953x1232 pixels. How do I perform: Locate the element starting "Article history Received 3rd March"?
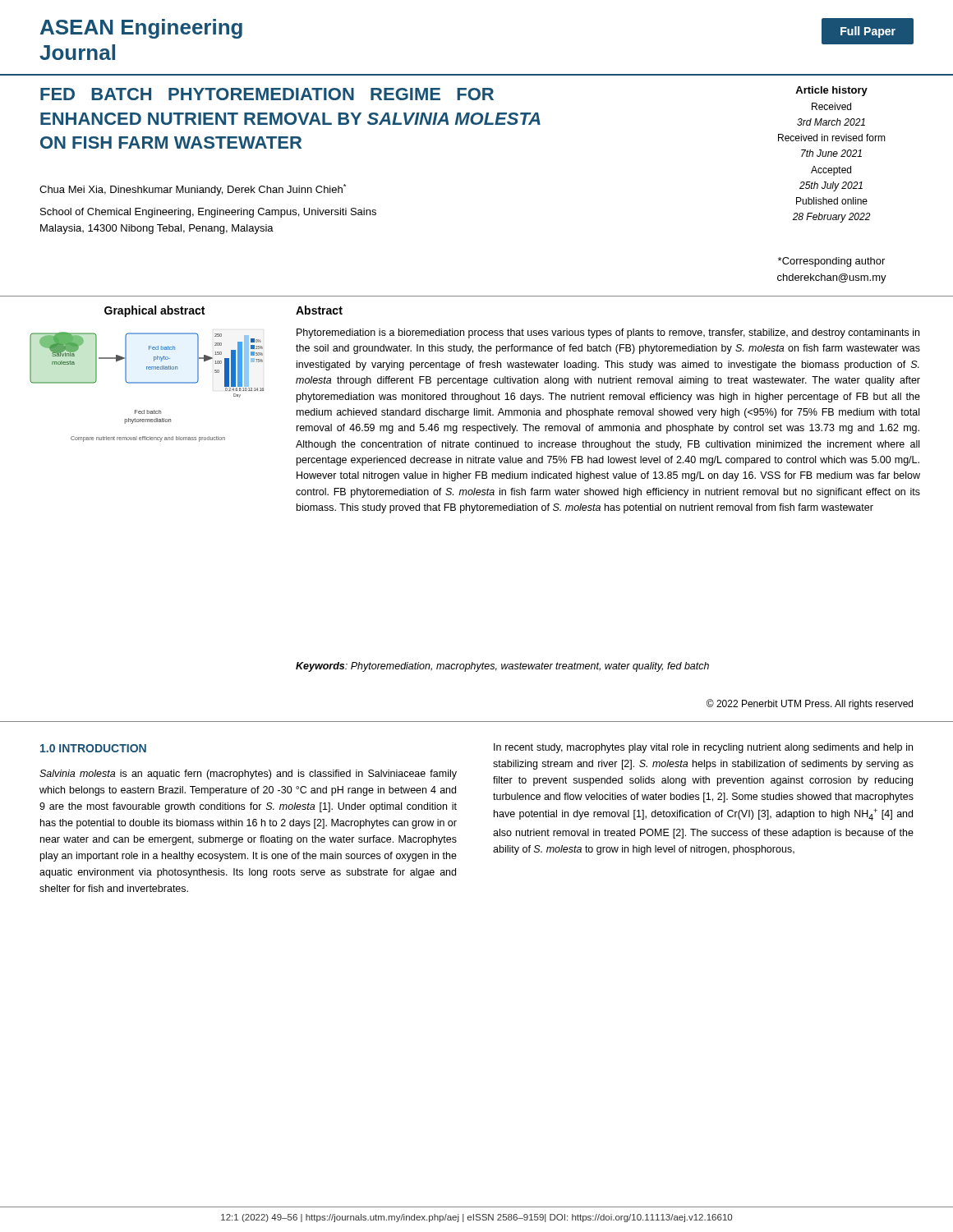coord(831,152)
